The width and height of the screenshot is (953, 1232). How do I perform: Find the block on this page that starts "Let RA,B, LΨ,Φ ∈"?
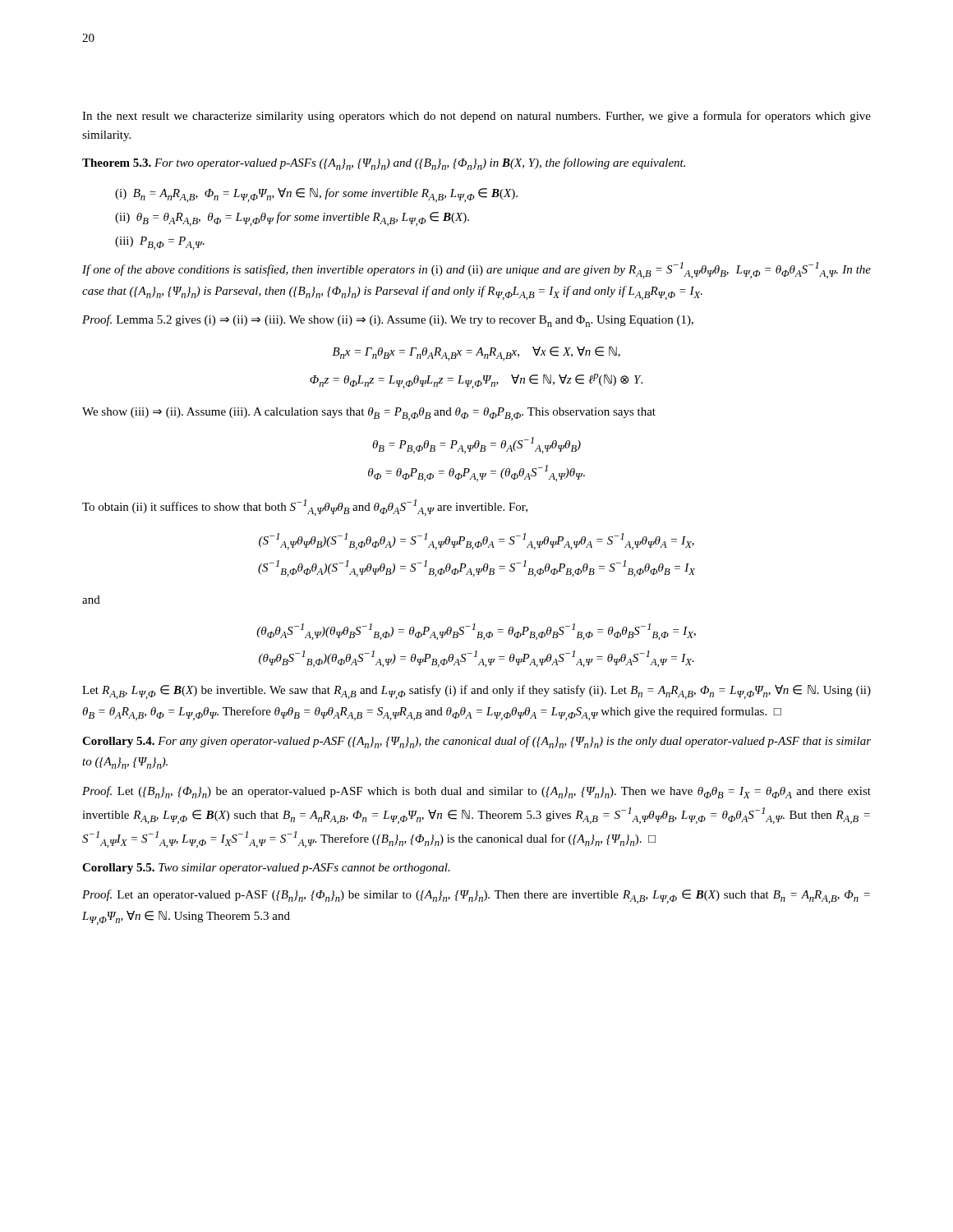(x=476, y=702)
